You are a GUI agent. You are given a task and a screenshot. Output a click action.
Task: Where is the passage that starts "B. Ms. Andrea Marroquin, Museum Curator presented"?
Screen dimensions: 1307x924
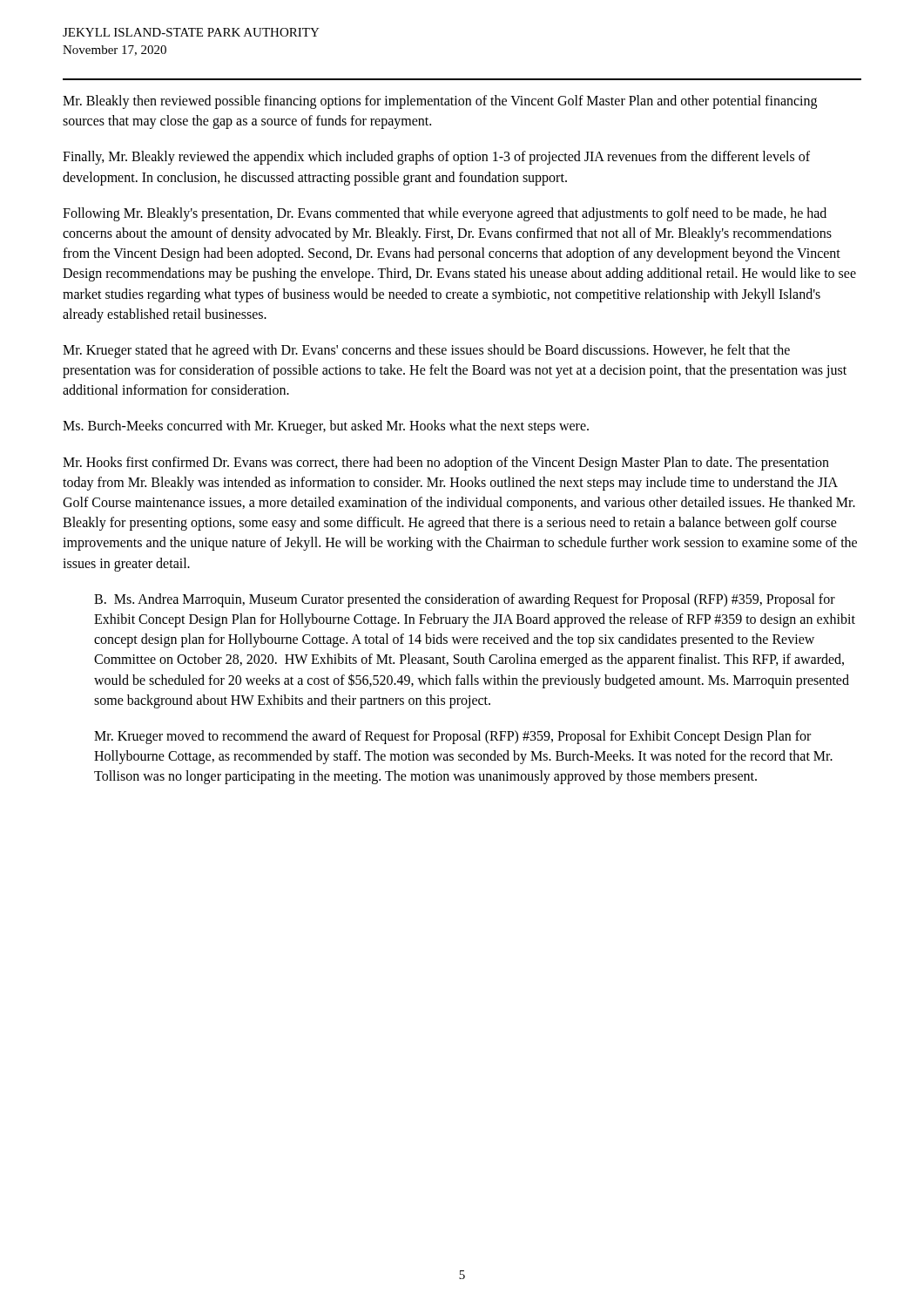(475, 649)
